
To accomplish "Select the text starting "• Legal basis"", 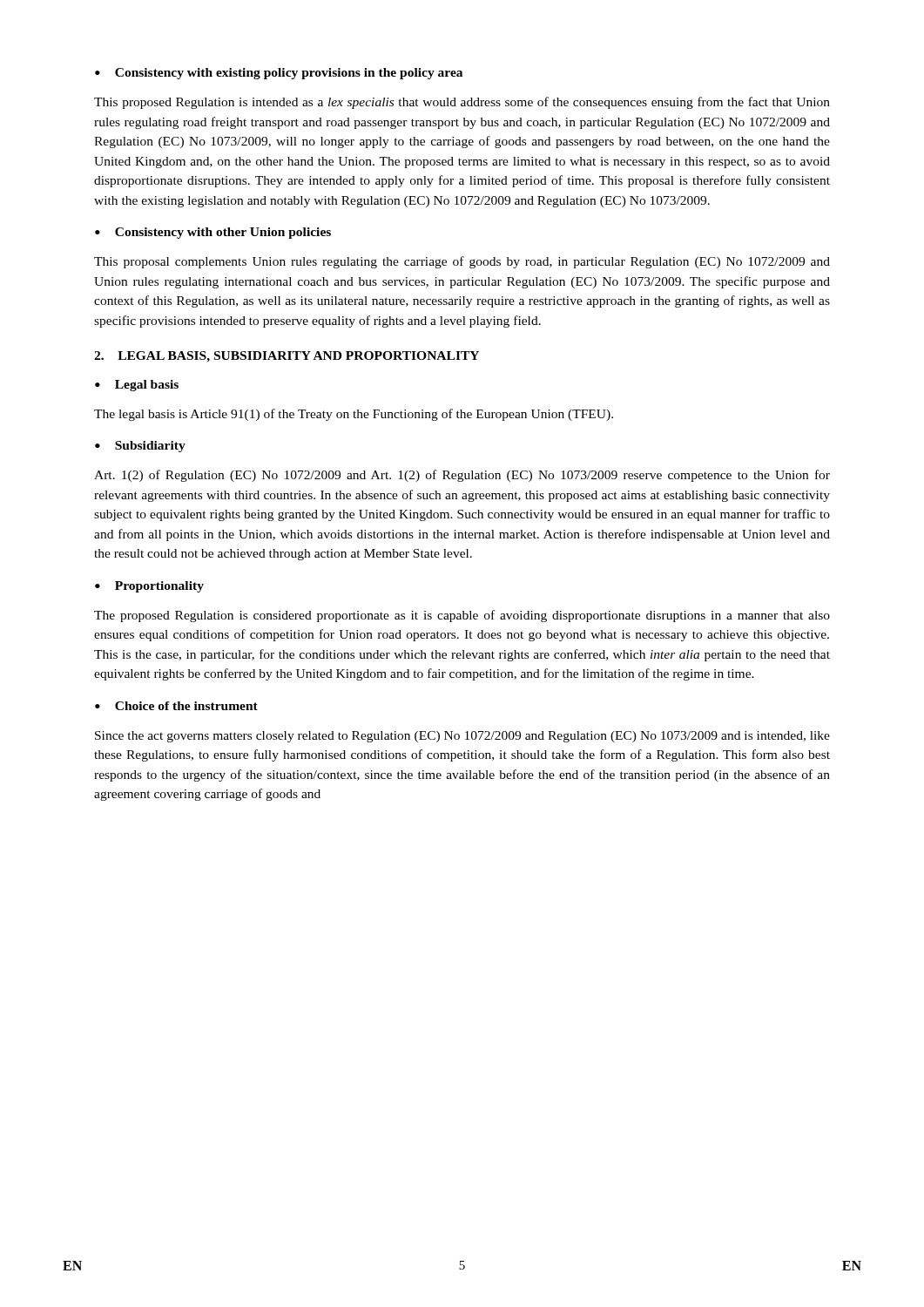I will 136,385.
